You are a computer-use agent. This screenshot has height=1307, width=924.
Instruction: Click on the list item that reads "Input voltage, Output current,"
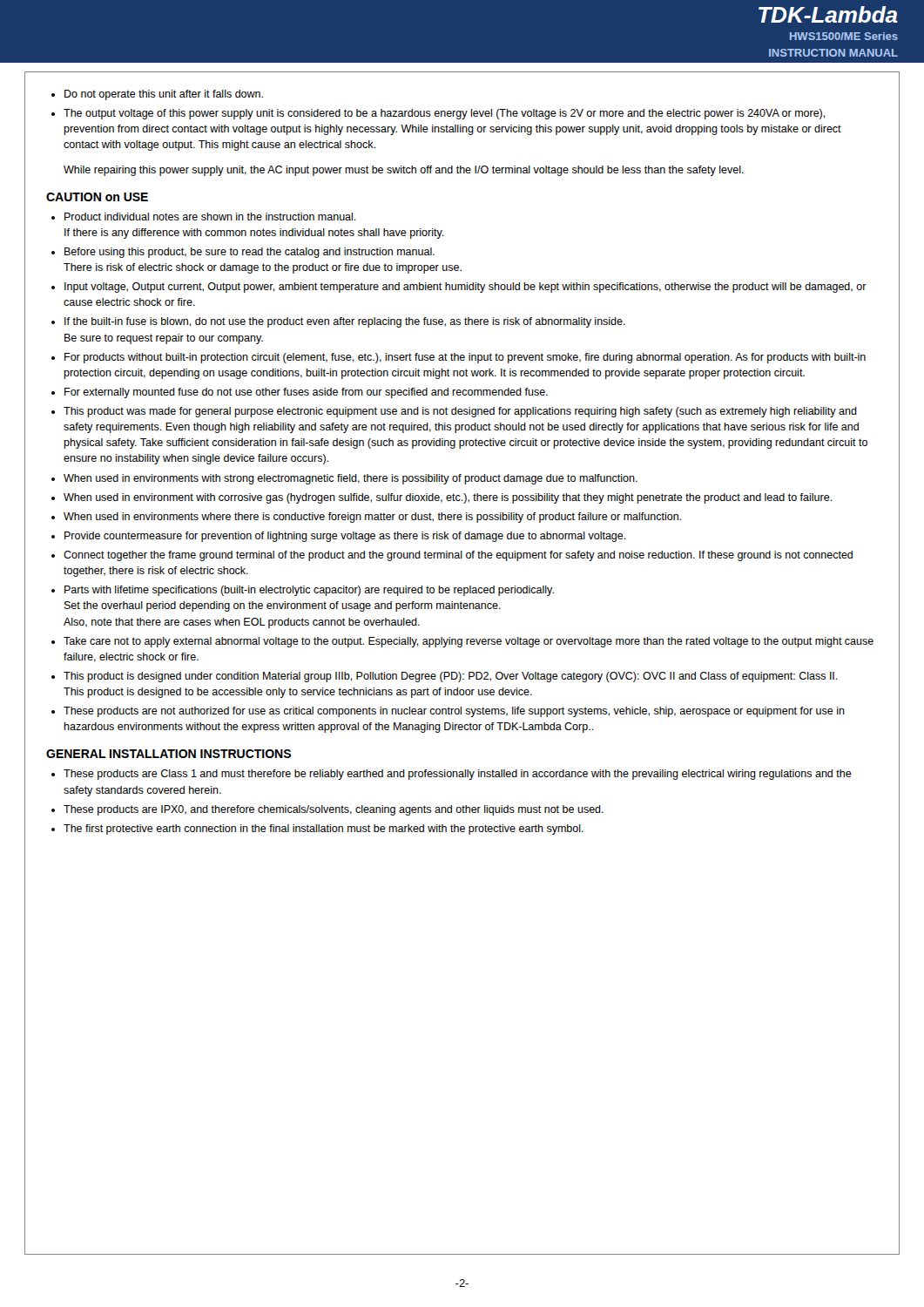tap(471, 295)
